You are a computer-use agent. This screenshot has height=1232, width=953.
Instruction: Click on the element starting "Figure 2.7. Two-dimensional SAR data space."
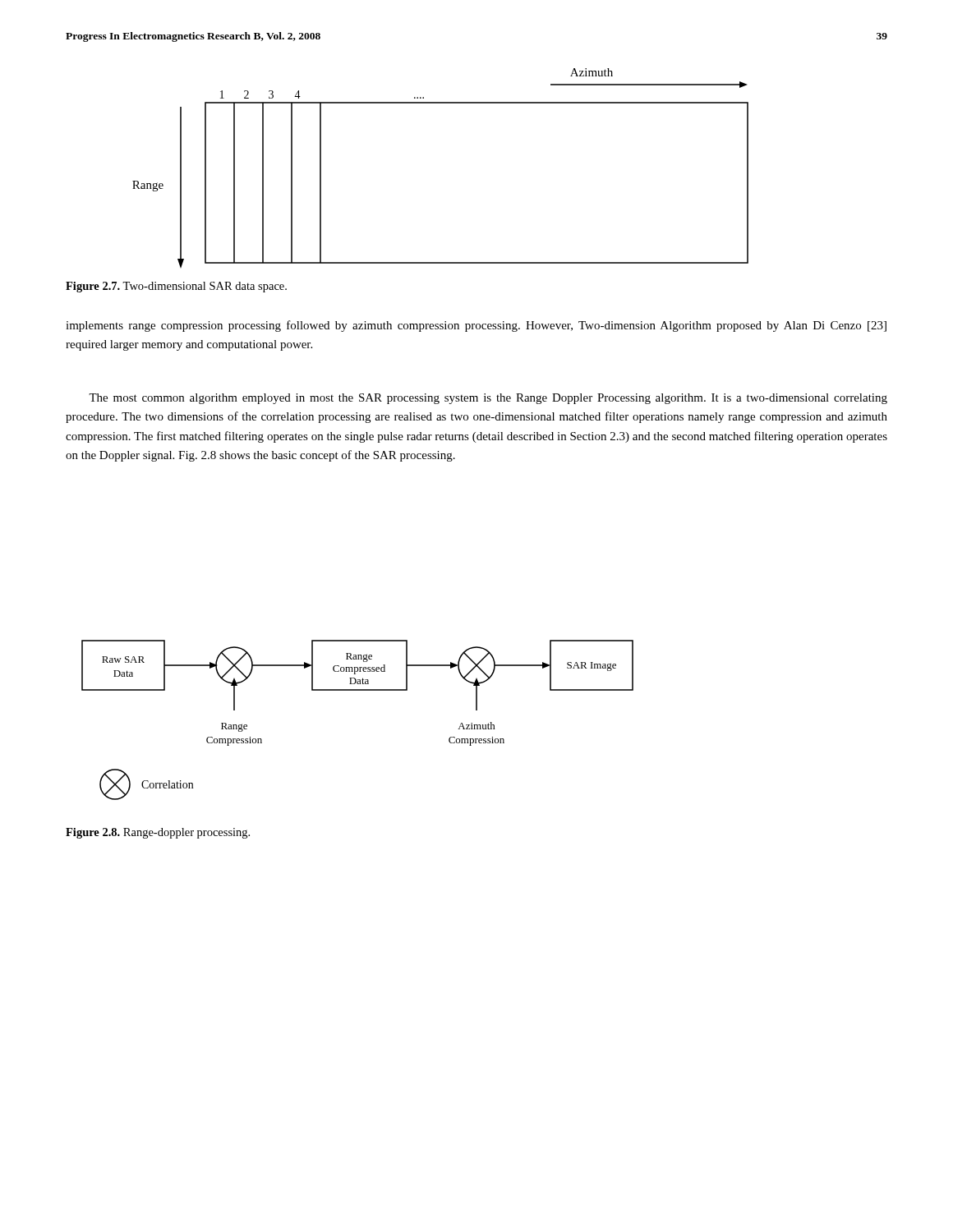click(177, 286)
